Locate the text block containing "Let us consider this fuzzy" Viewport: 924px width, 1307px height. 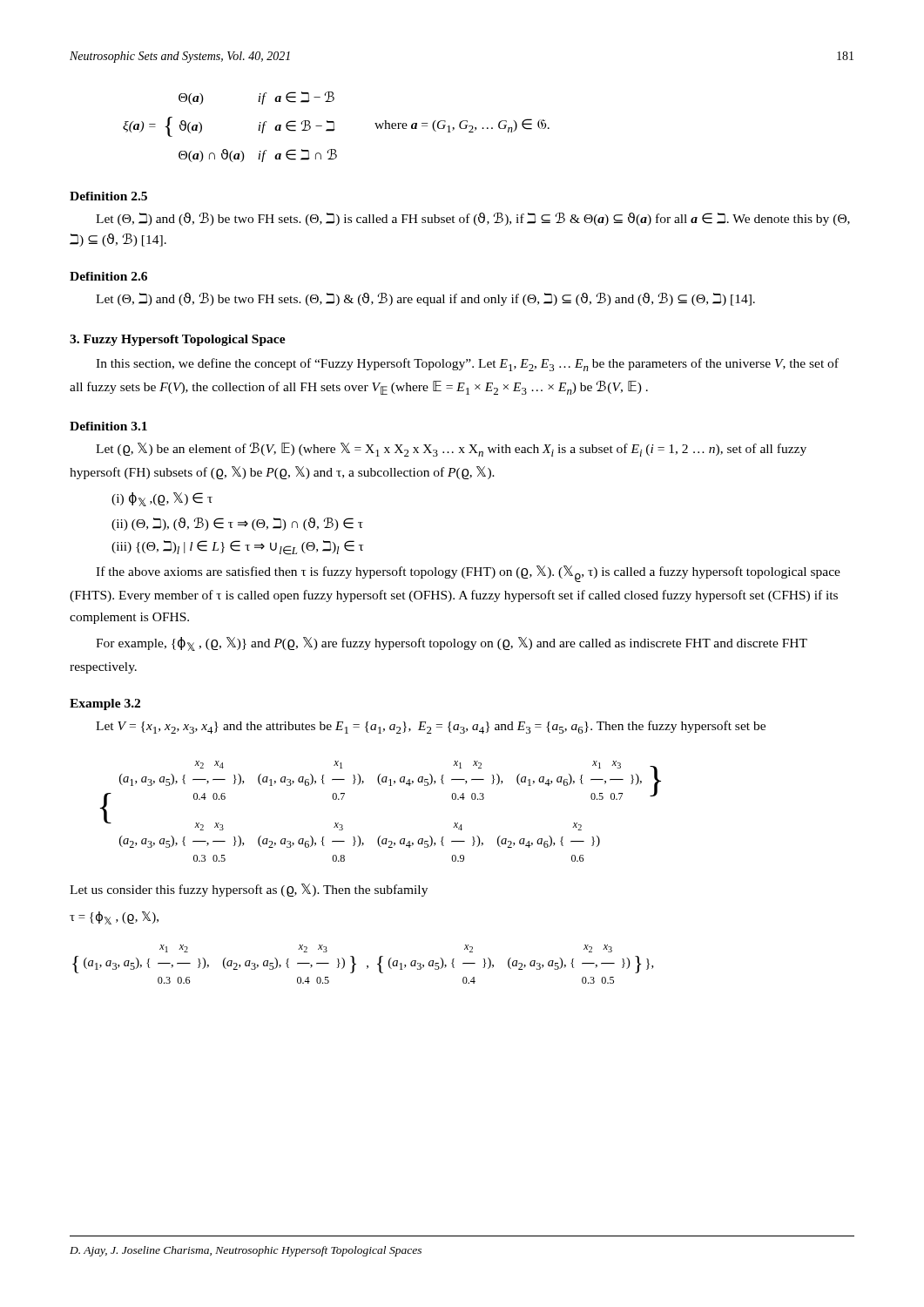[249, 890]
